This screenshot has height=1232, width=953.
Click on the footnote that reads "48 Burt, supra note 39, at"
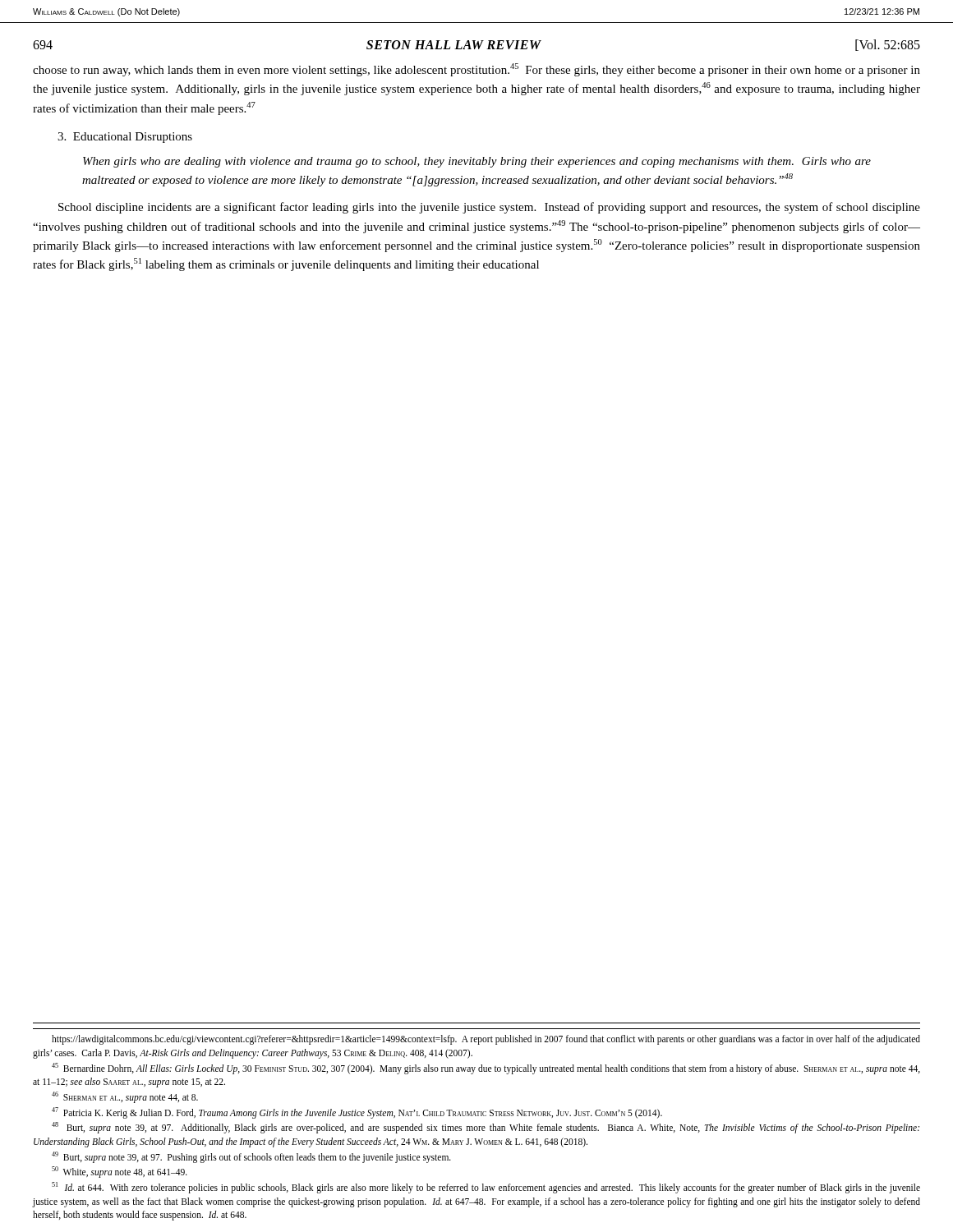pos(476,1134)
